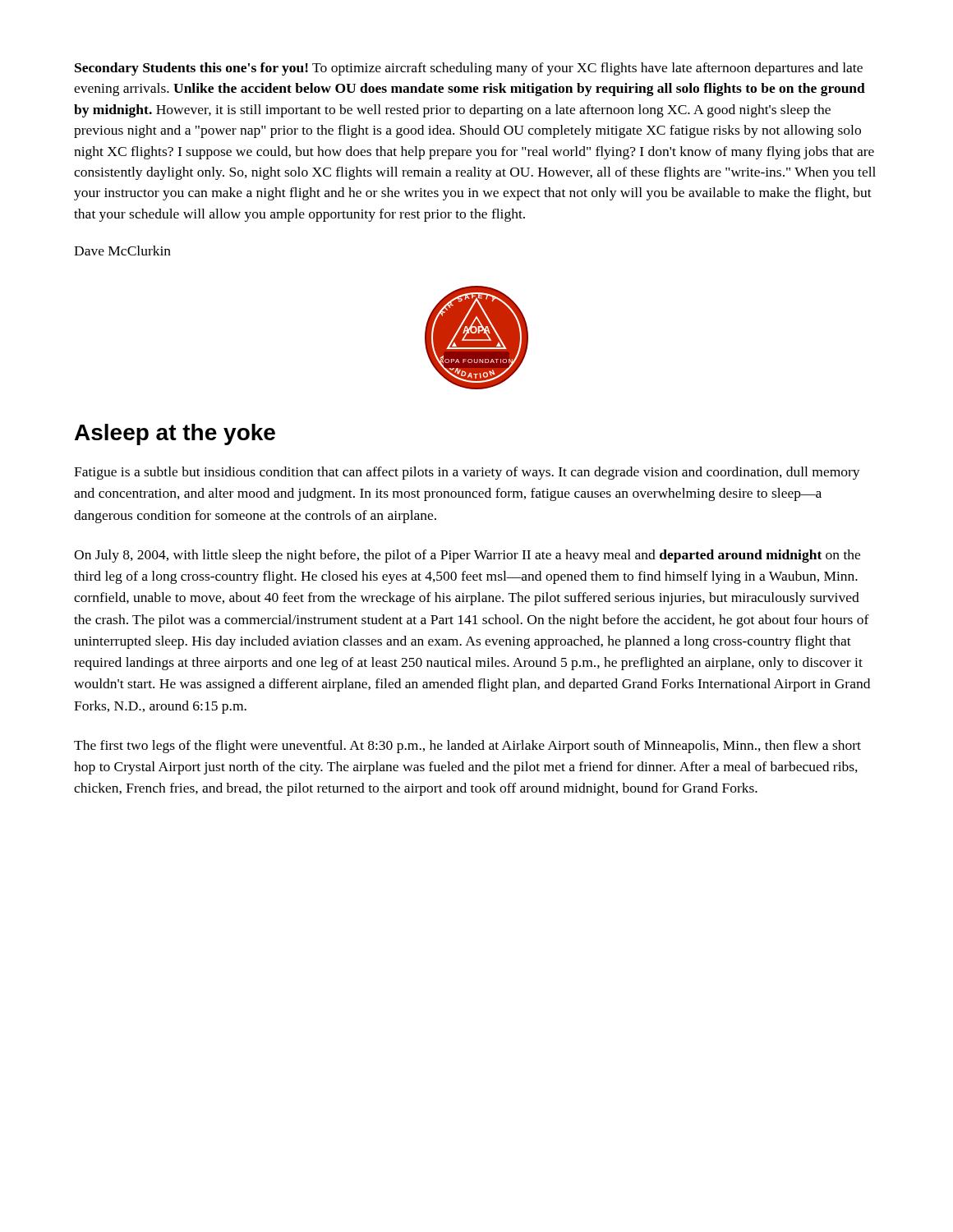
Task: Click on the region starting "Secondary Students this"
Action: pos(475,140)
